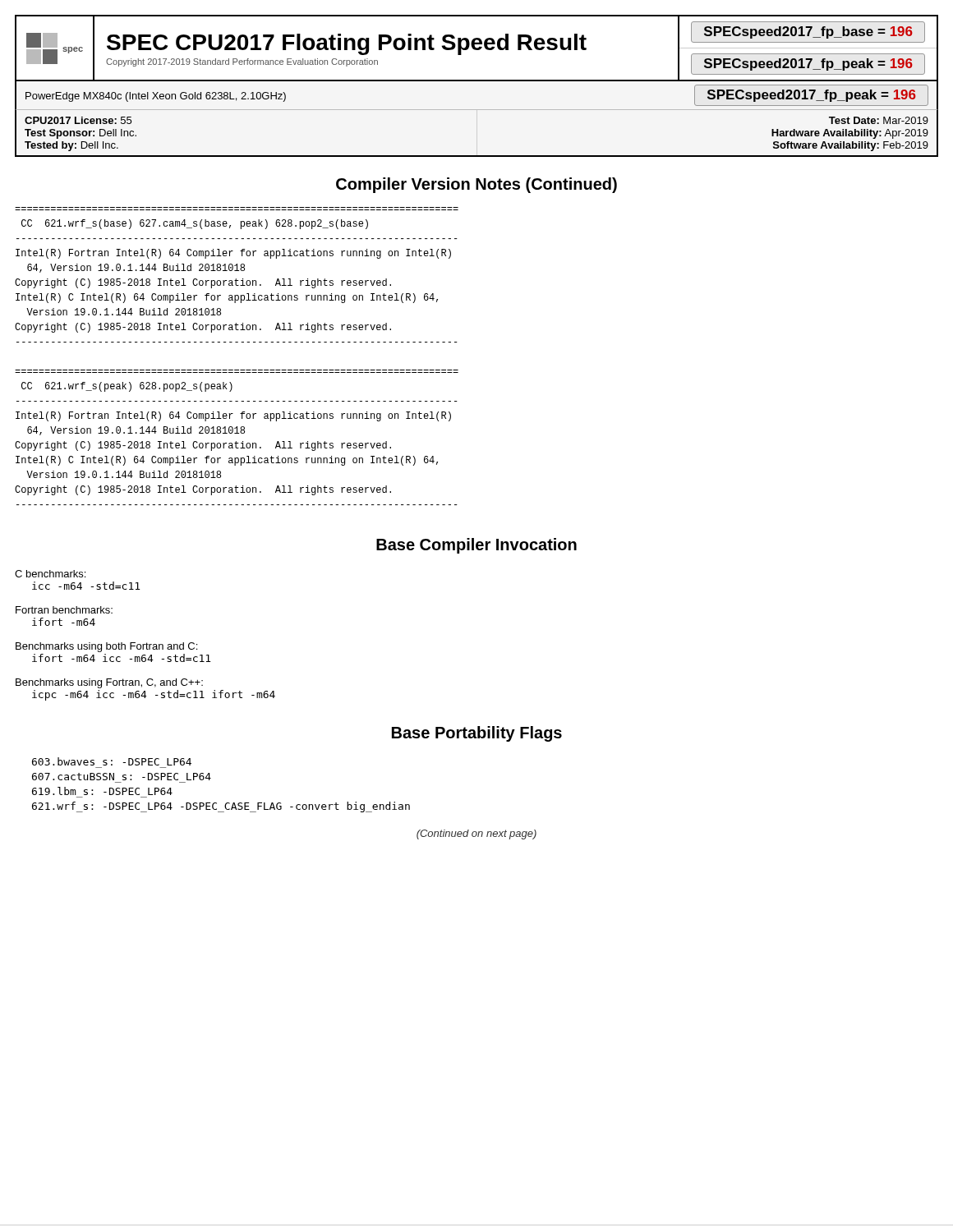Click on the section header with the text "Base Compiler Invocation"

476,545
